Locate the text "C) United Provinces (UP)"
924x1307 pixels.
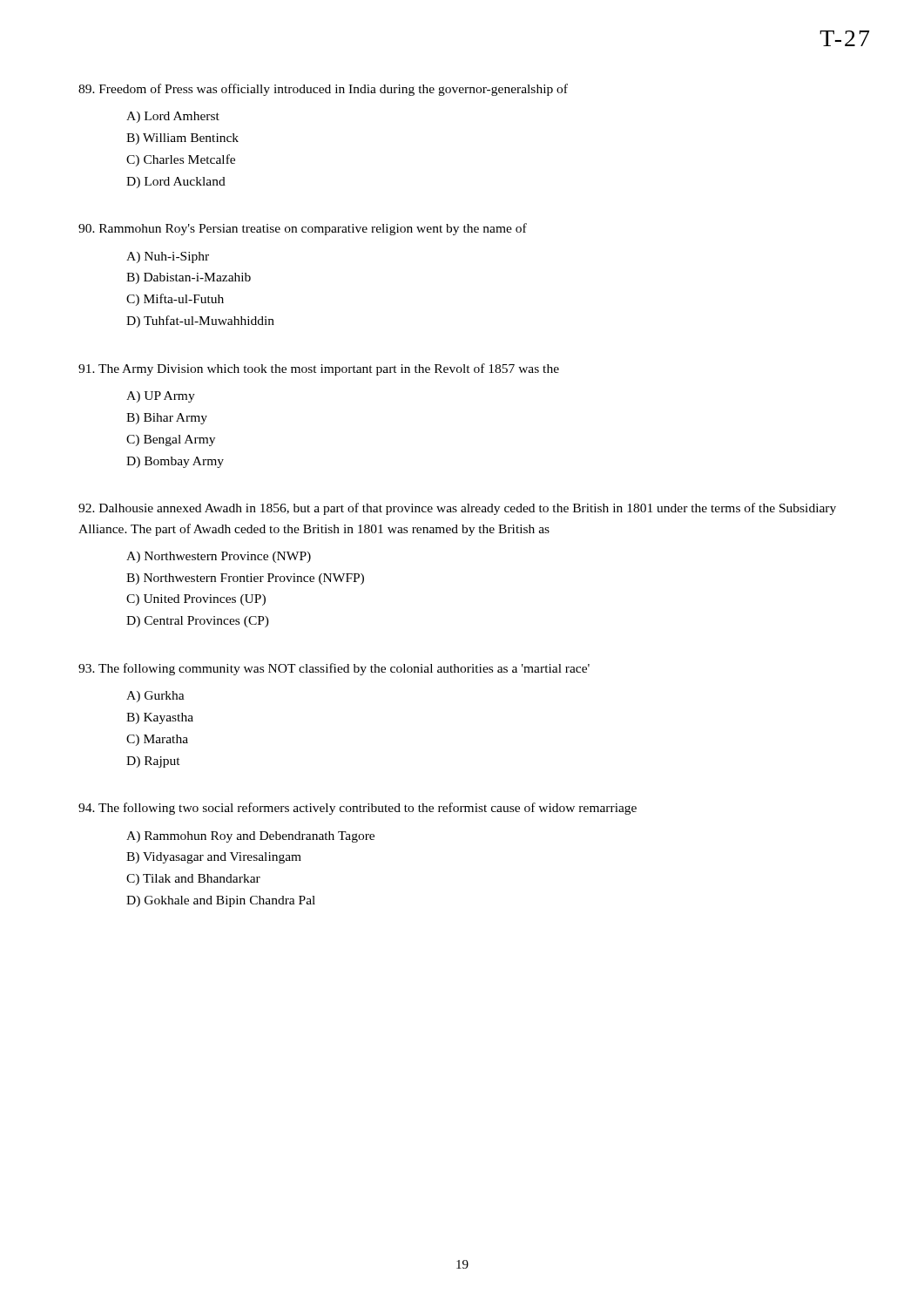[196, 599]
